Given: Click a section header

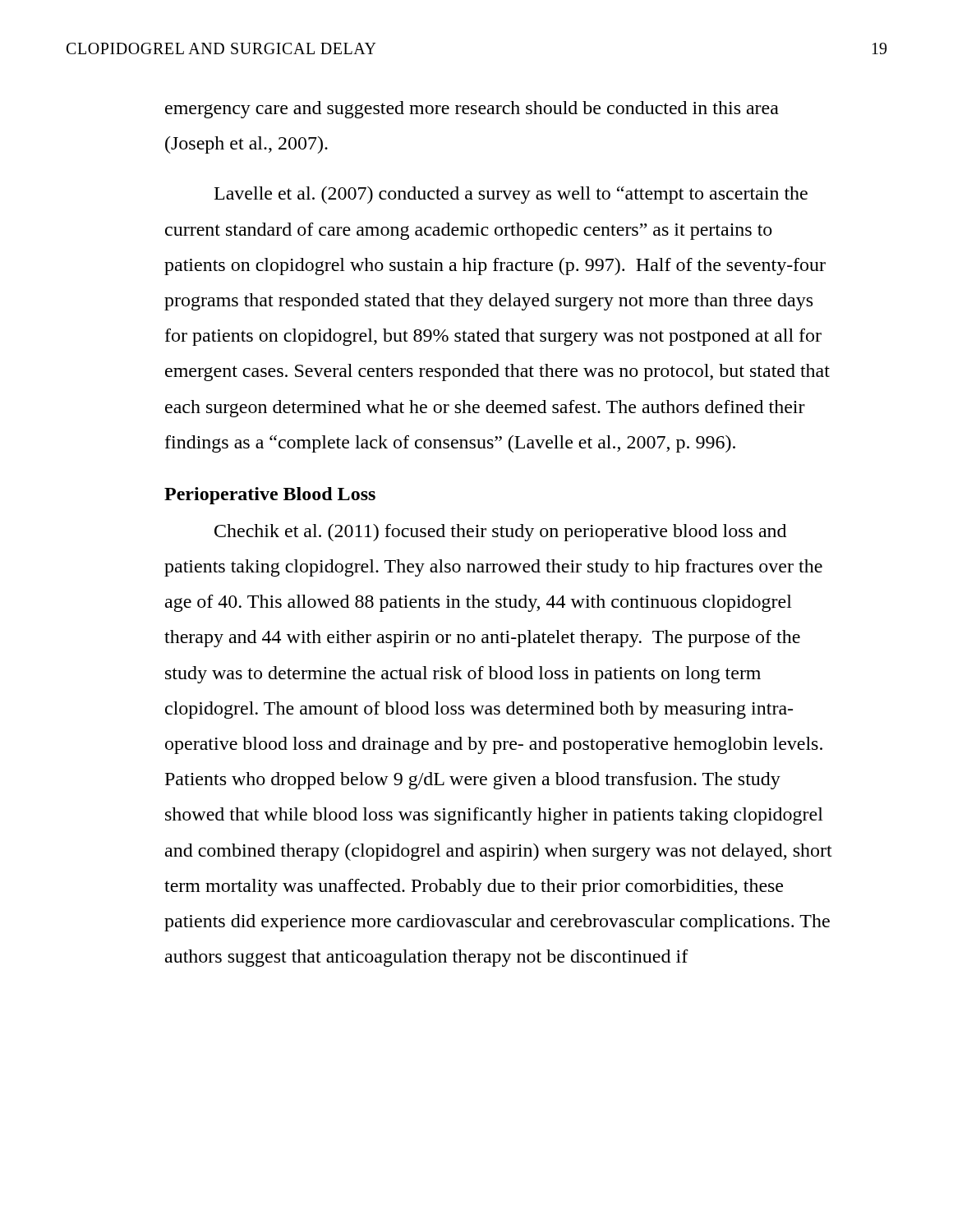Looking at the screenshot, I should click(270, 493).
